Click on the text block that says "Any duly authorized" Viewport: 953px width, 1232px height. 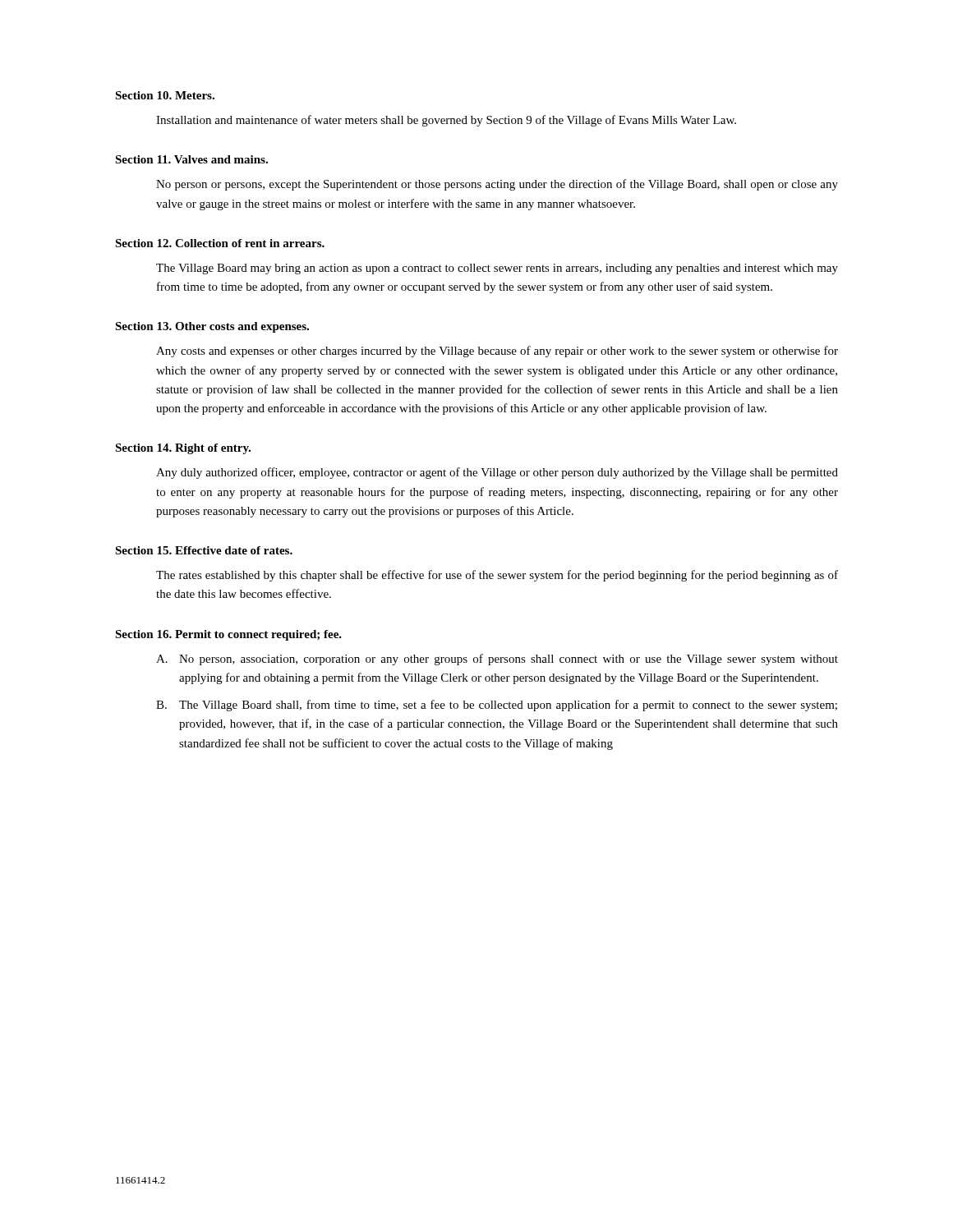coord(497,492)
